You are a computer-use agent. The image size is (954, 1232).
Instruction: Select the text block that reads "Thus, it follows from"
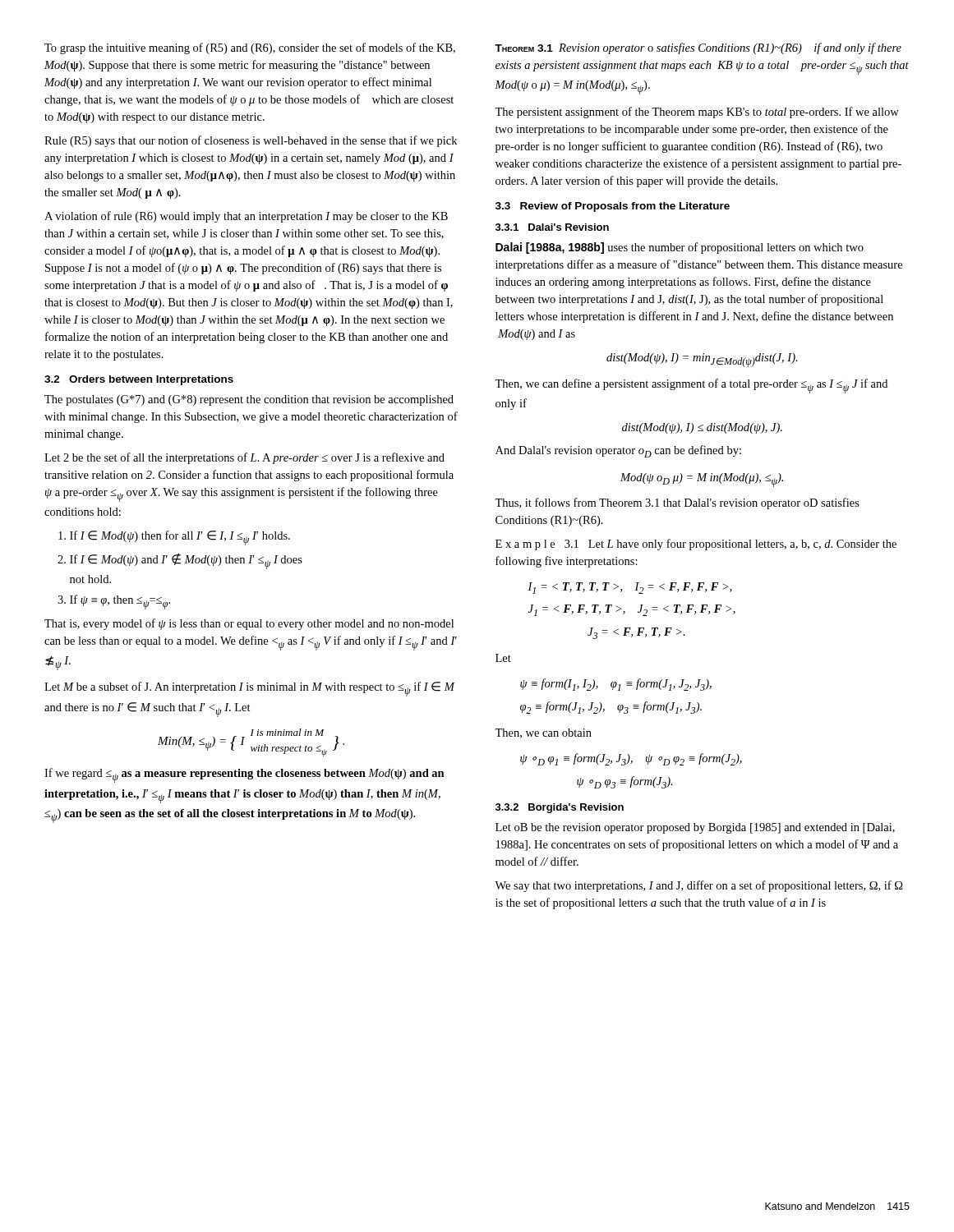[x=702, y=512]
